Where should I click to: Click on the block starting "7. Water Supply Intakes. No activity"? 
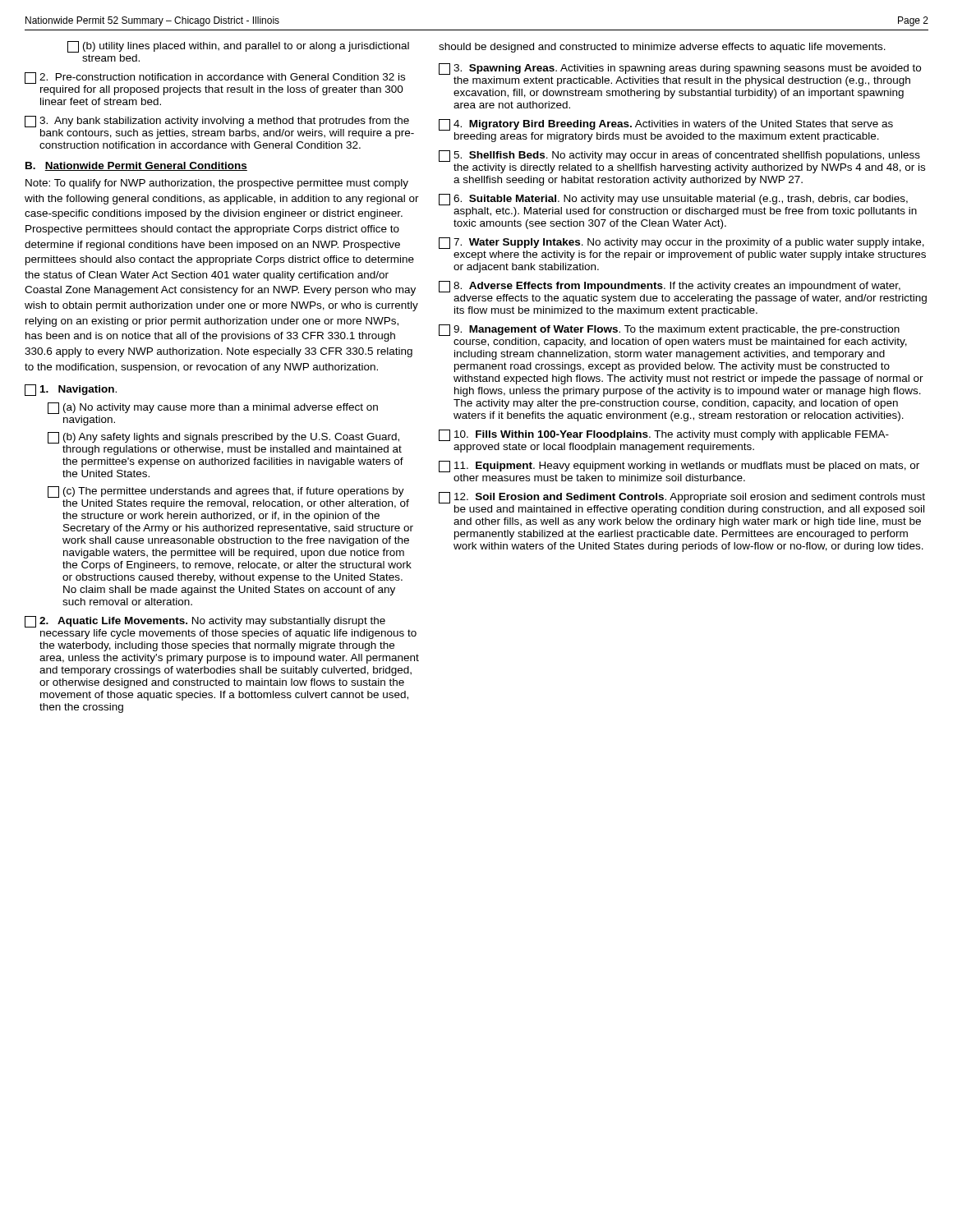tap(683, 254)
